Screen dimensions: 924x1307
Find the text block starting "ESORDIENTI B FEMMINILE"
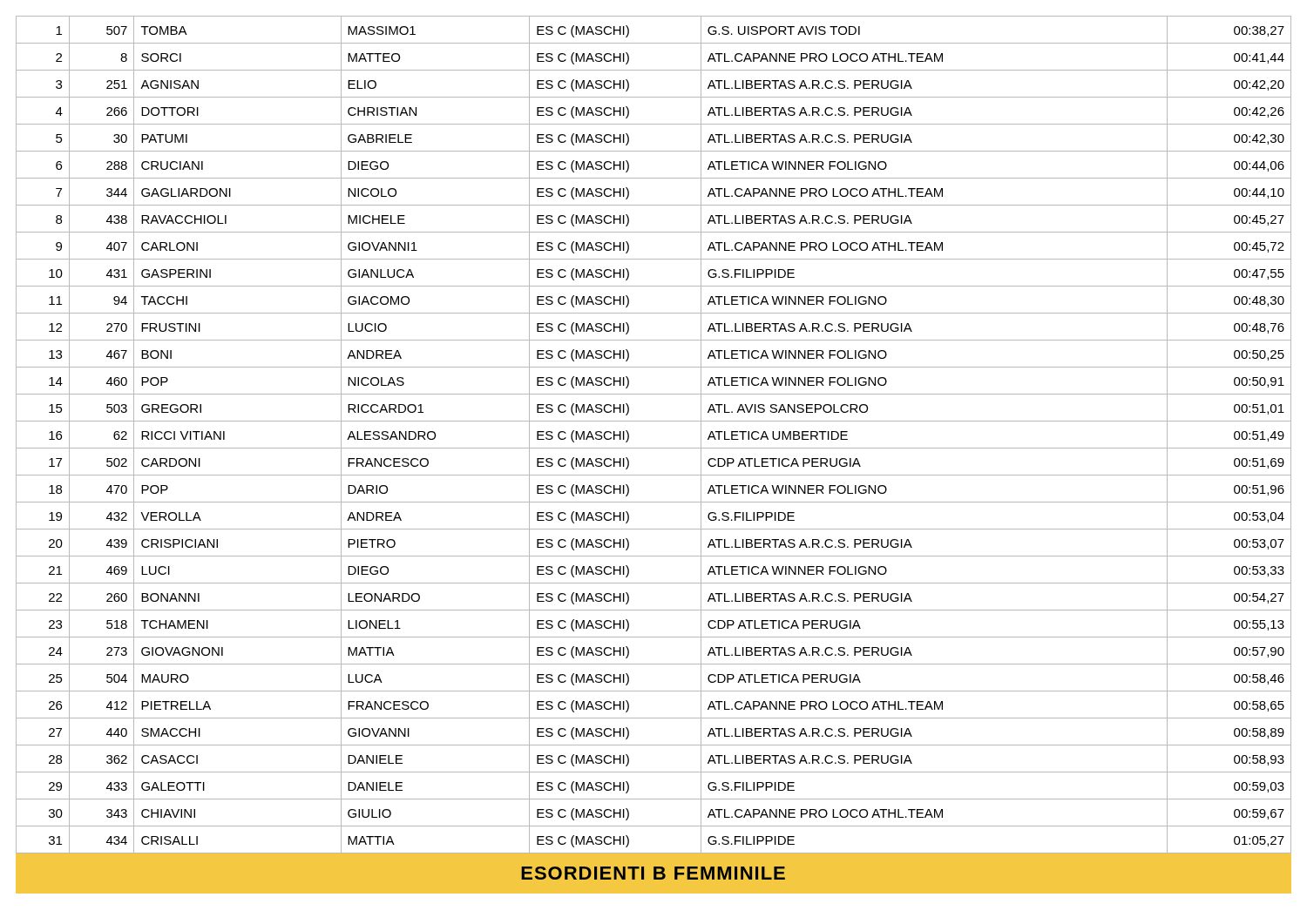[654, 873]
